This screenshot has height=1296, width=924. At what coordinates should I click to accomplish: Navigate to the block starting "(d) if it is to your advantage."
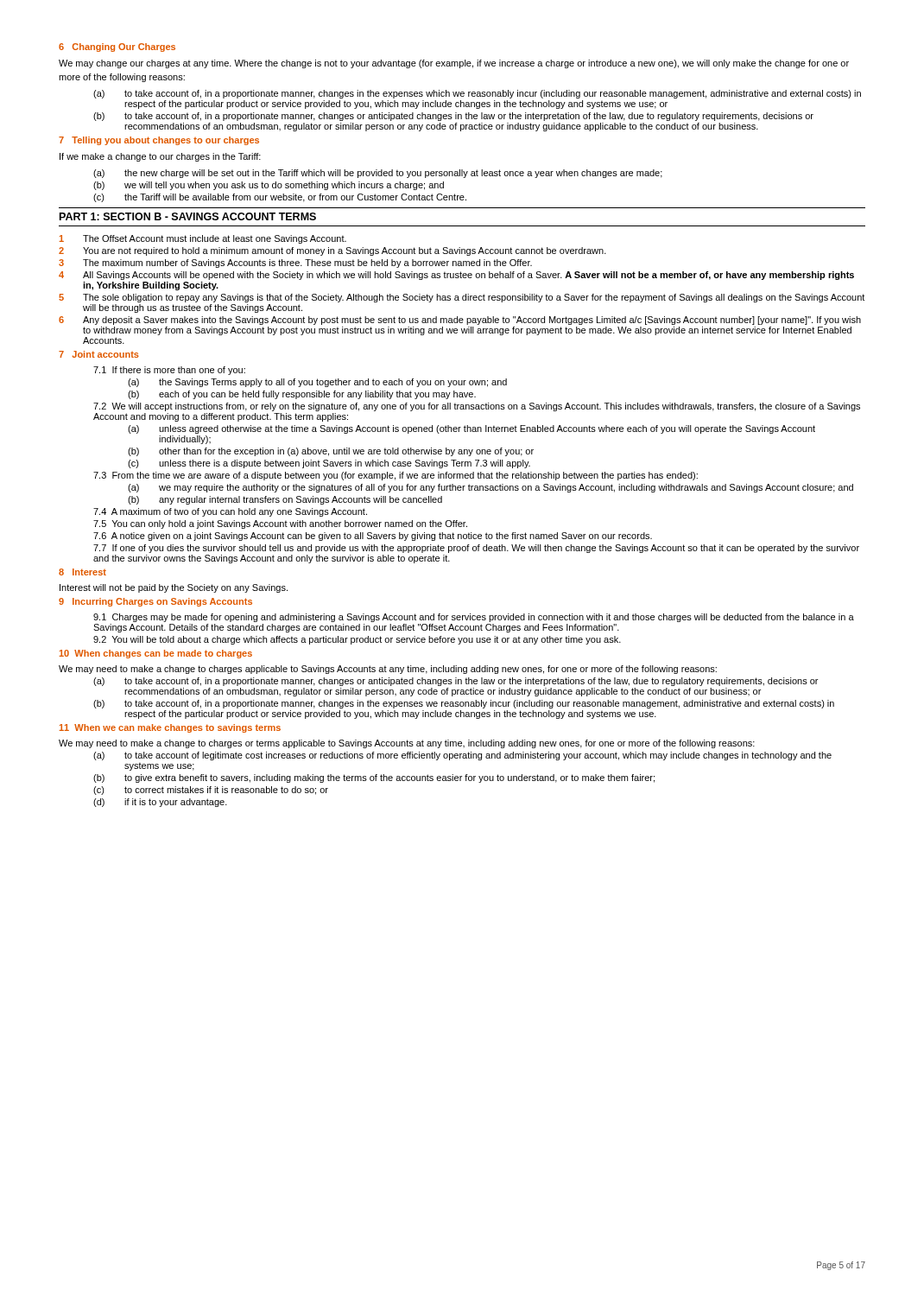coord(160,803)
